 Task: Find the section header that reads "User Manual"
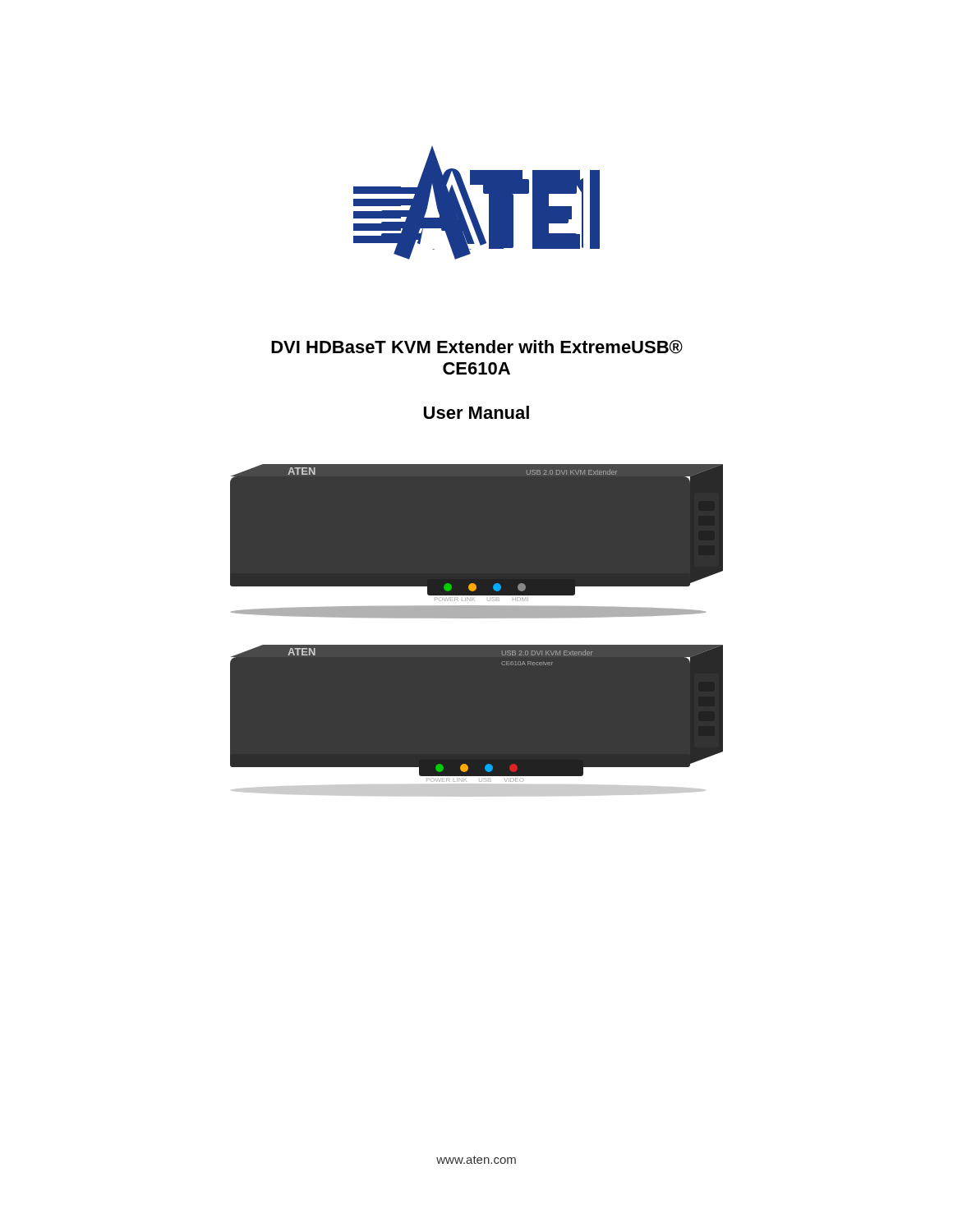coord(476,413)
